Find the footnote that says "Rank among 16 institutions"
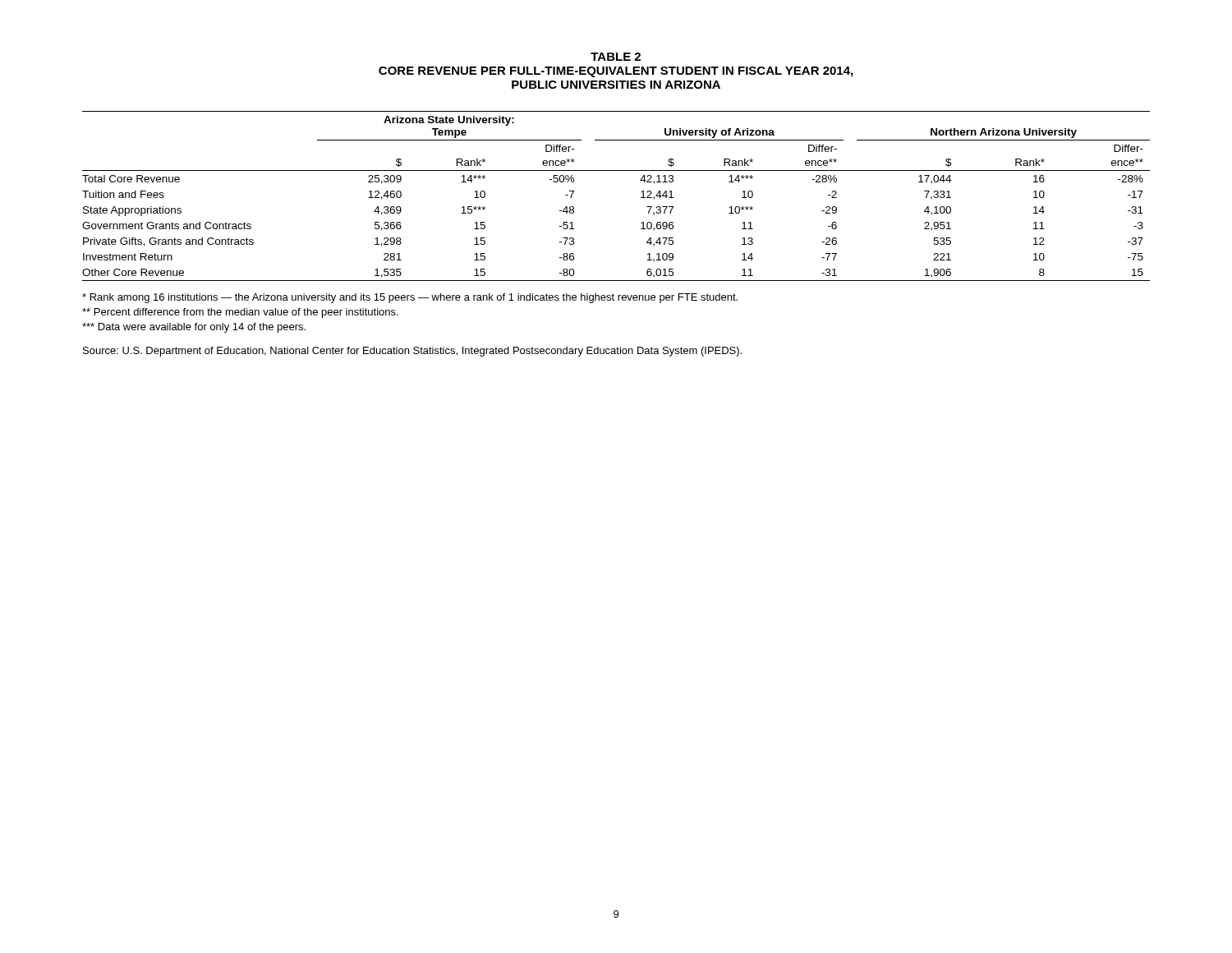The image size is (1232, 953). point(410,298)
